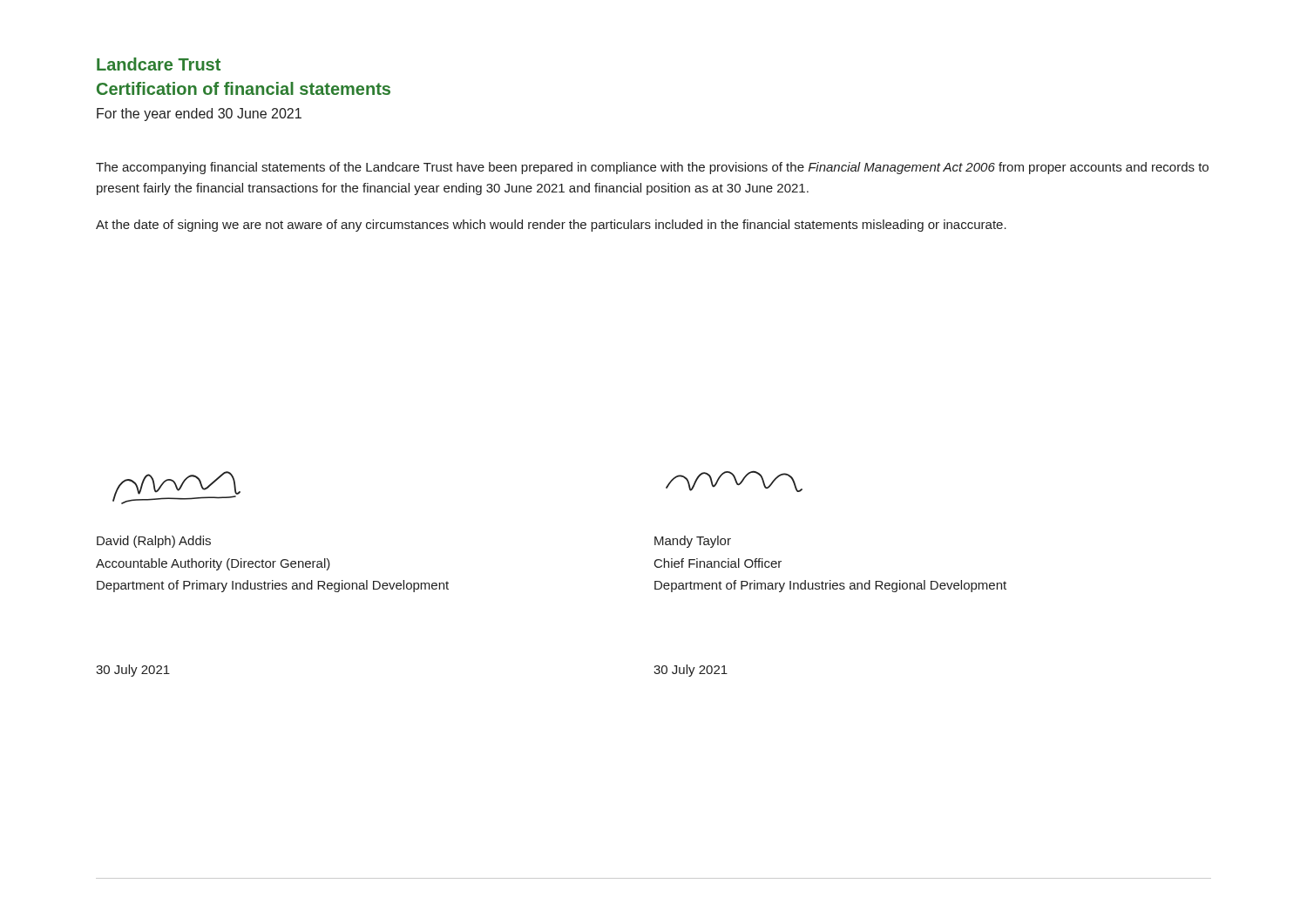Find the text block that says "The accompanying financial statements of the Landcare"

pos(654,196)
